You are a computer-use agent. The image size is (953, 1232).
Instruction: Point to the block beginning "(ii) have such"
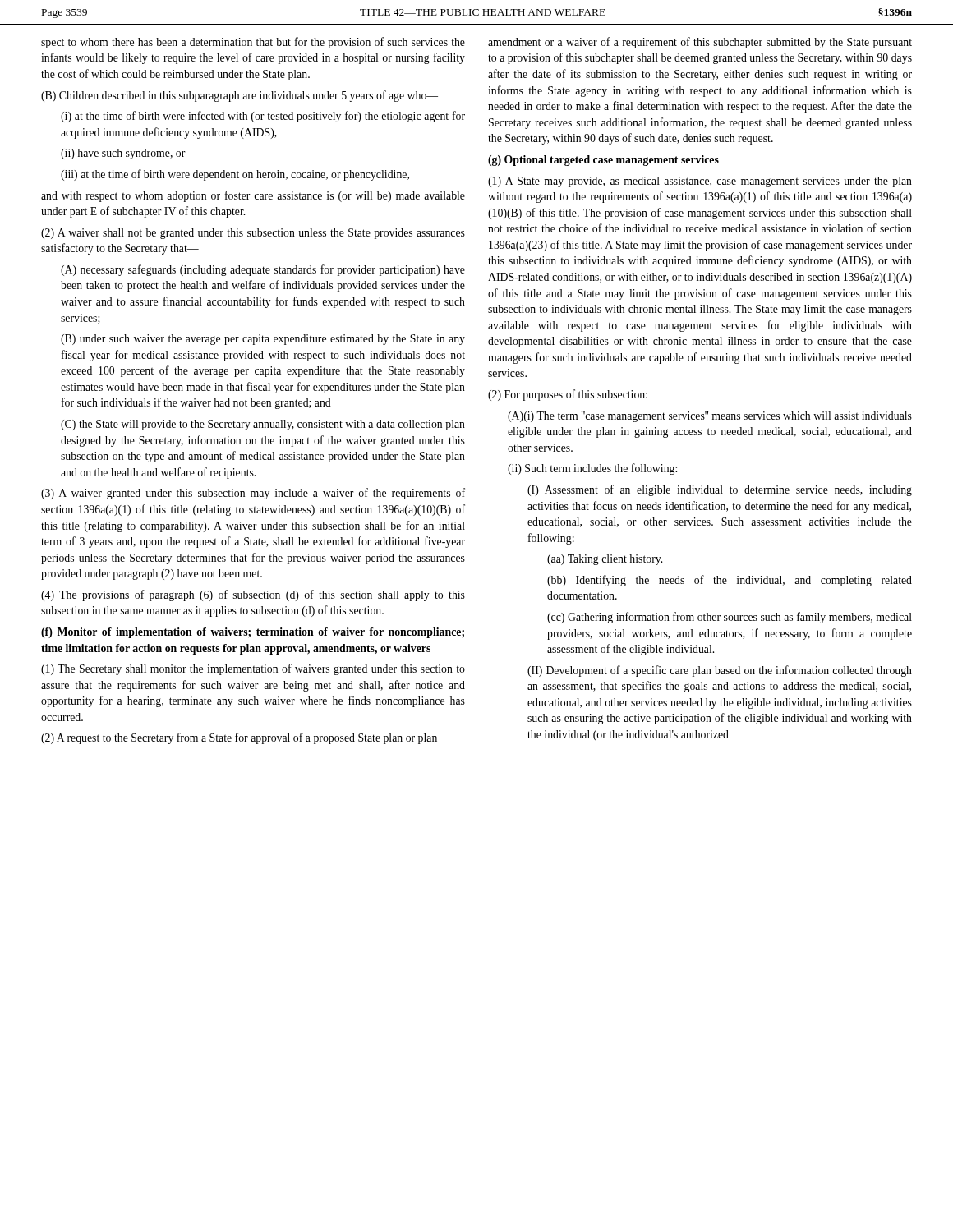pyautogui.click(x=123, y=154)
